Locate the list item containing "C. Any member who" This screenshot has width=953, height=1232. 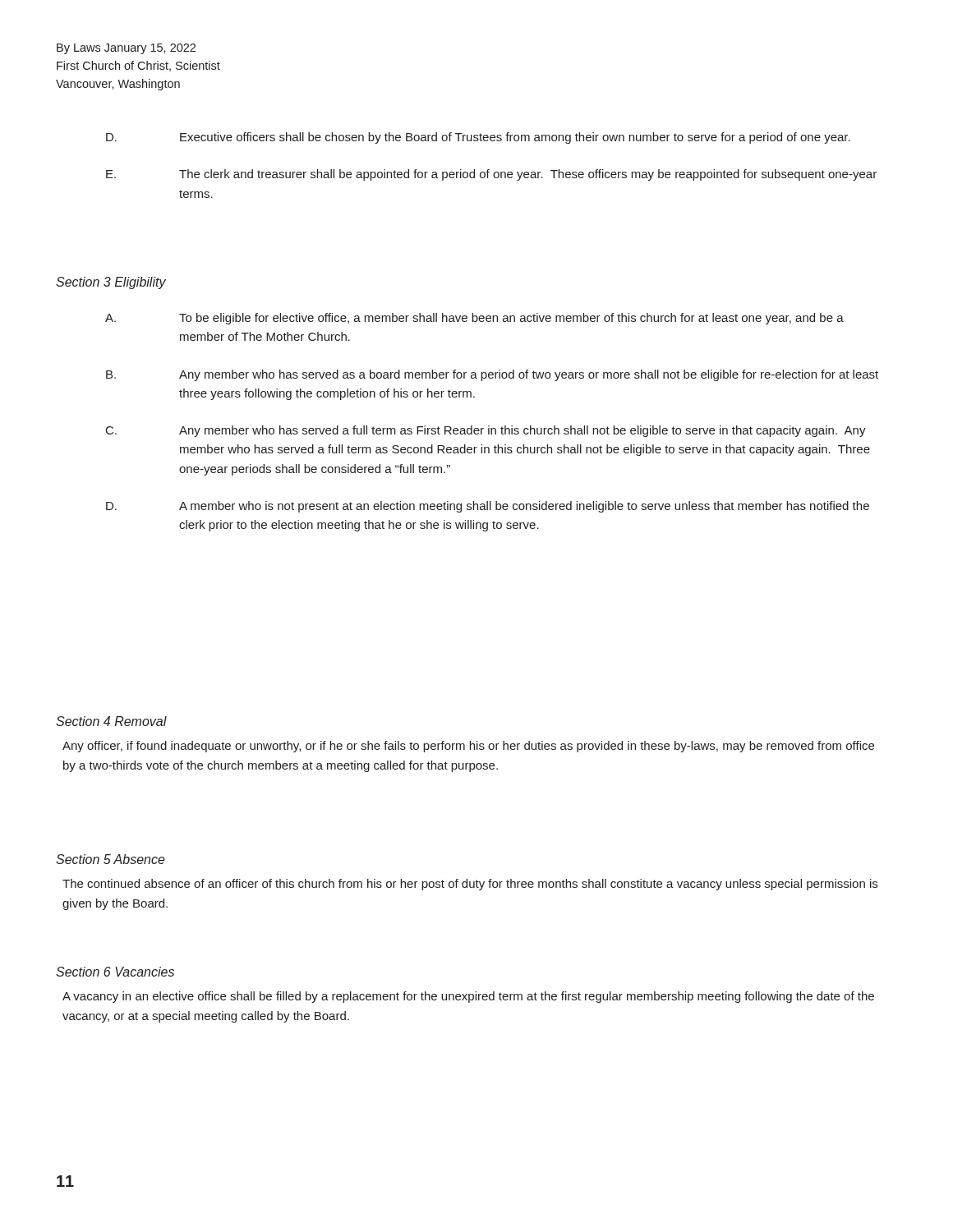472,449
